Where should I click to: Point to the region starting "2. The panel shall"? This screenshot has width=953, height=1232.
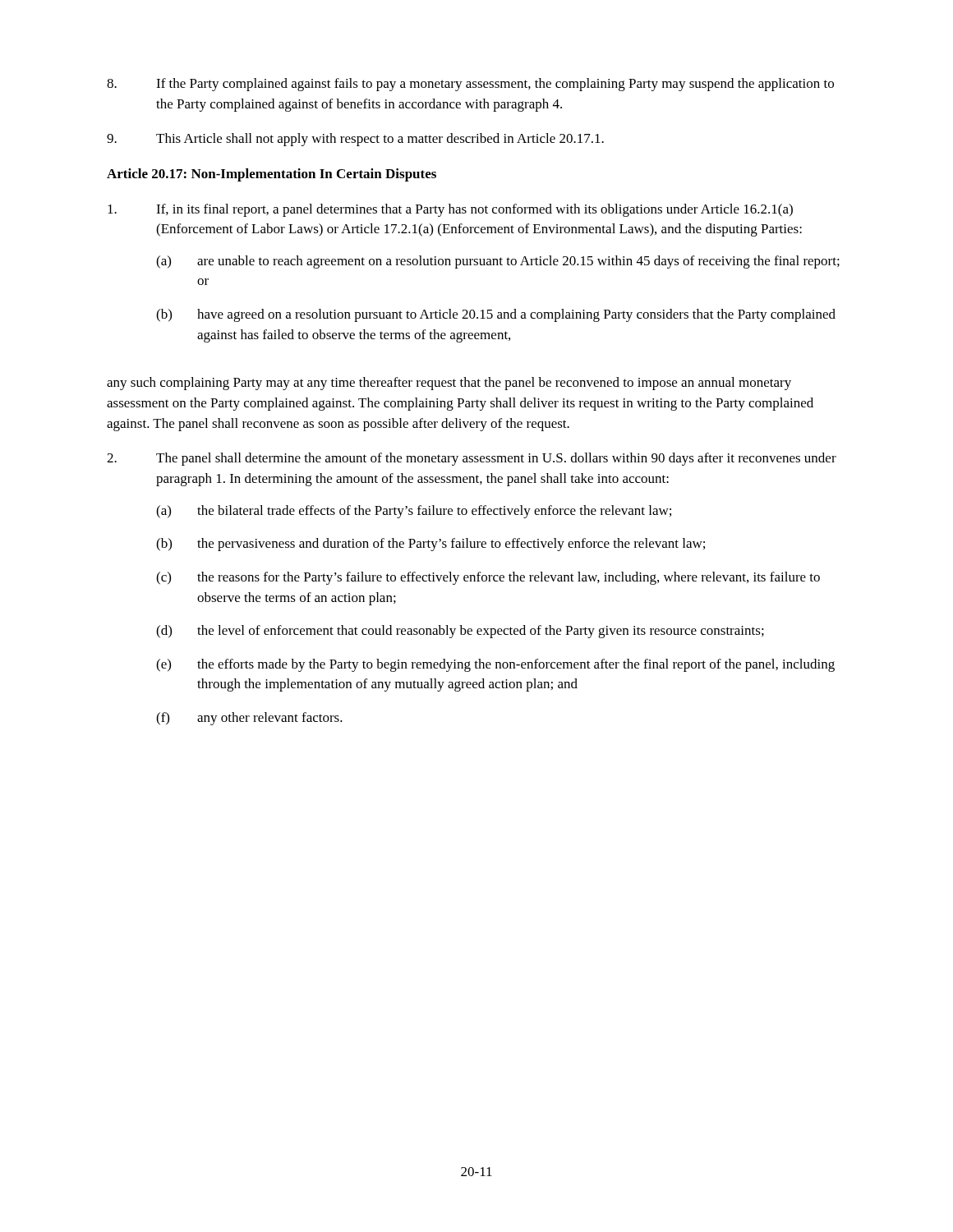472,459
